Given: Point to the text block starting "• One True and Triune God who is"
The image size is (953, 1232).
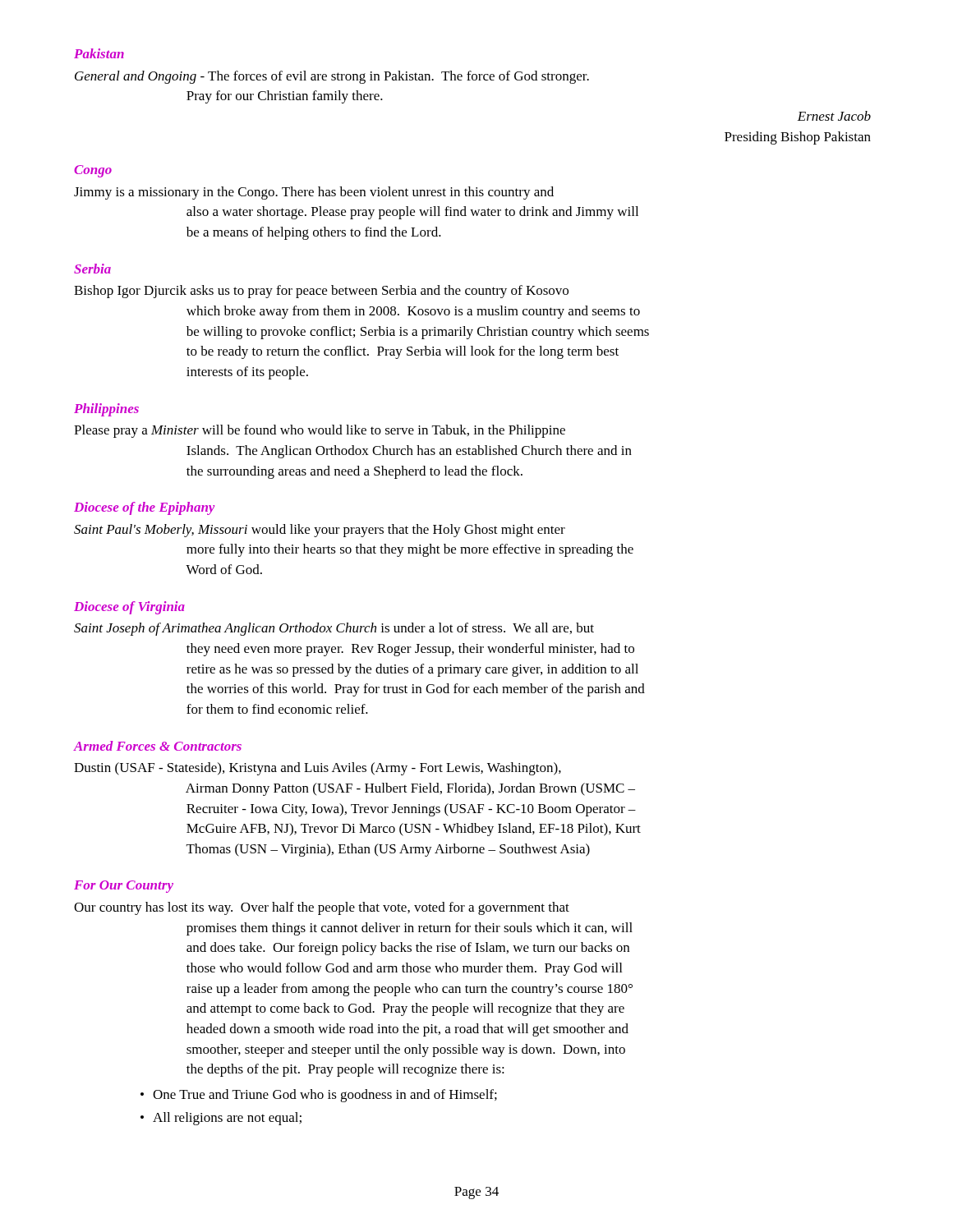Looking at the screenshot, I should (x=319, y=1095).
